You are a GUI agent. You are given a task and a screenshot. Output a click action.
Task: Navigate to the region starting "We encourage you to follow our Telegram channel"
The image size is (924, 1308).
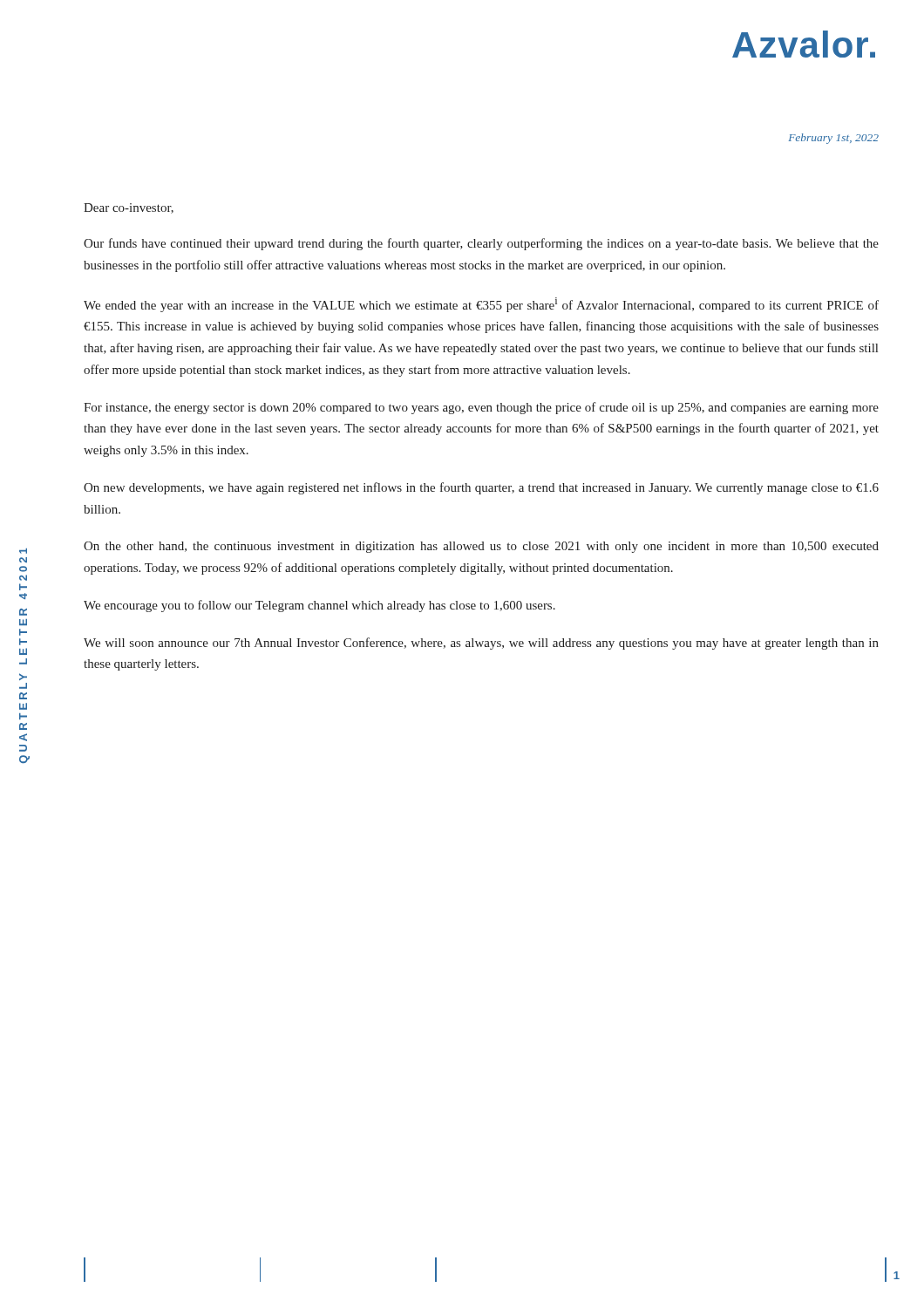320,605
